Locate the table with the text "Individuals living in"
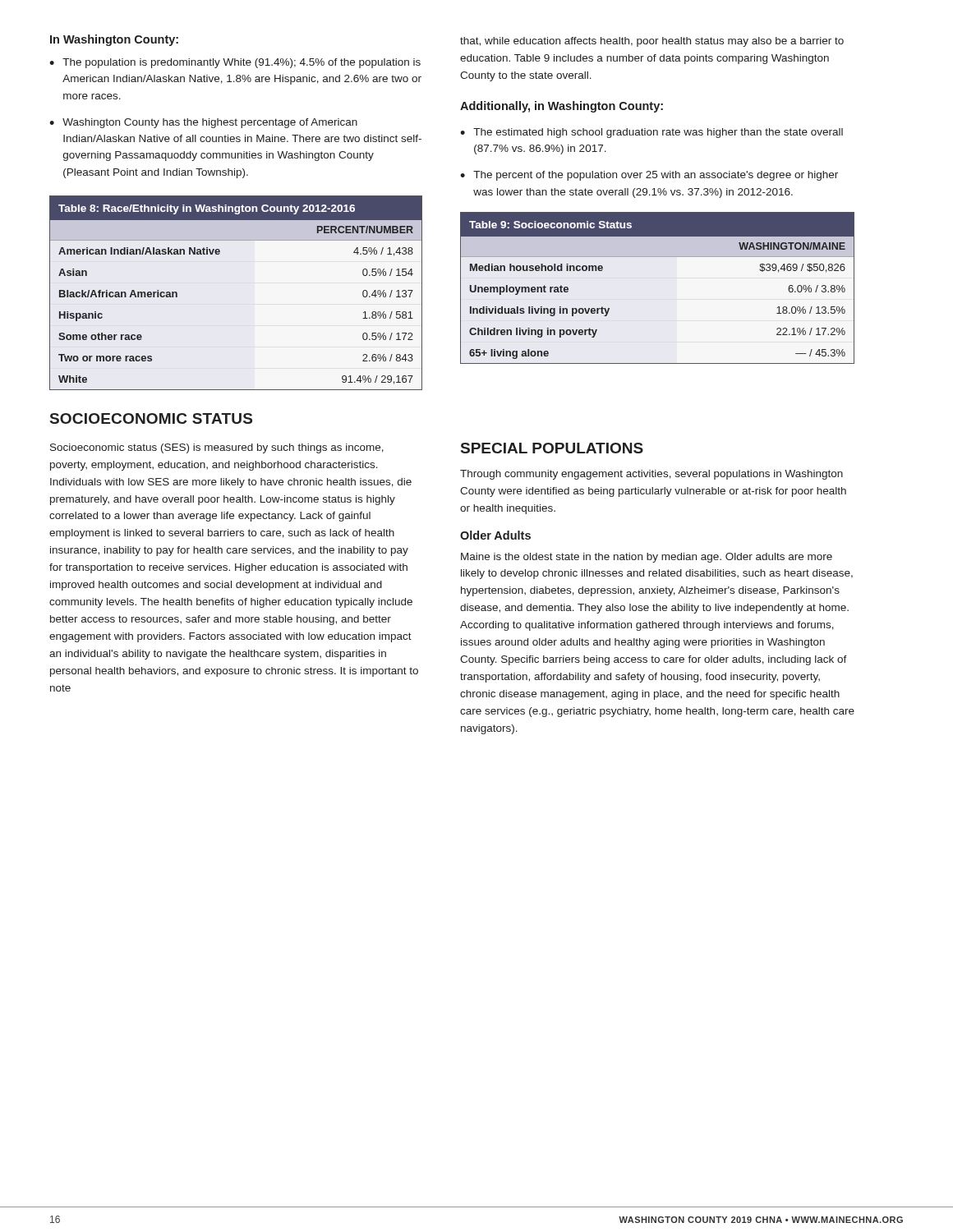The height and width of the screenshot is (1232, 953). pos(657,288)
